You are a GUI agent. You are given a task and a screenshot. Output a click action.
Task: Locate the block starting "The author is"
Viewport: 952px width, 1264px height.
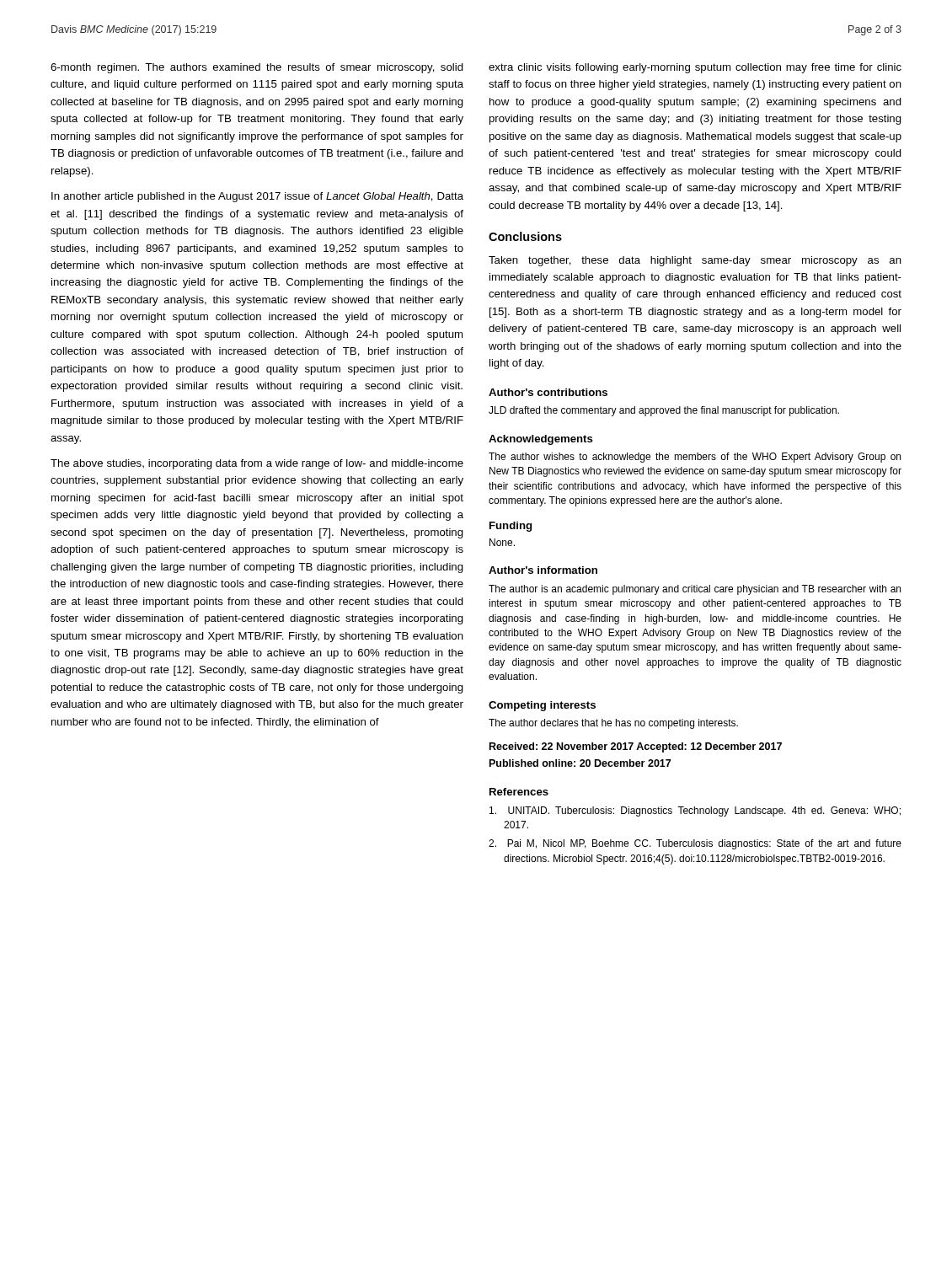(x=695, y=633)
